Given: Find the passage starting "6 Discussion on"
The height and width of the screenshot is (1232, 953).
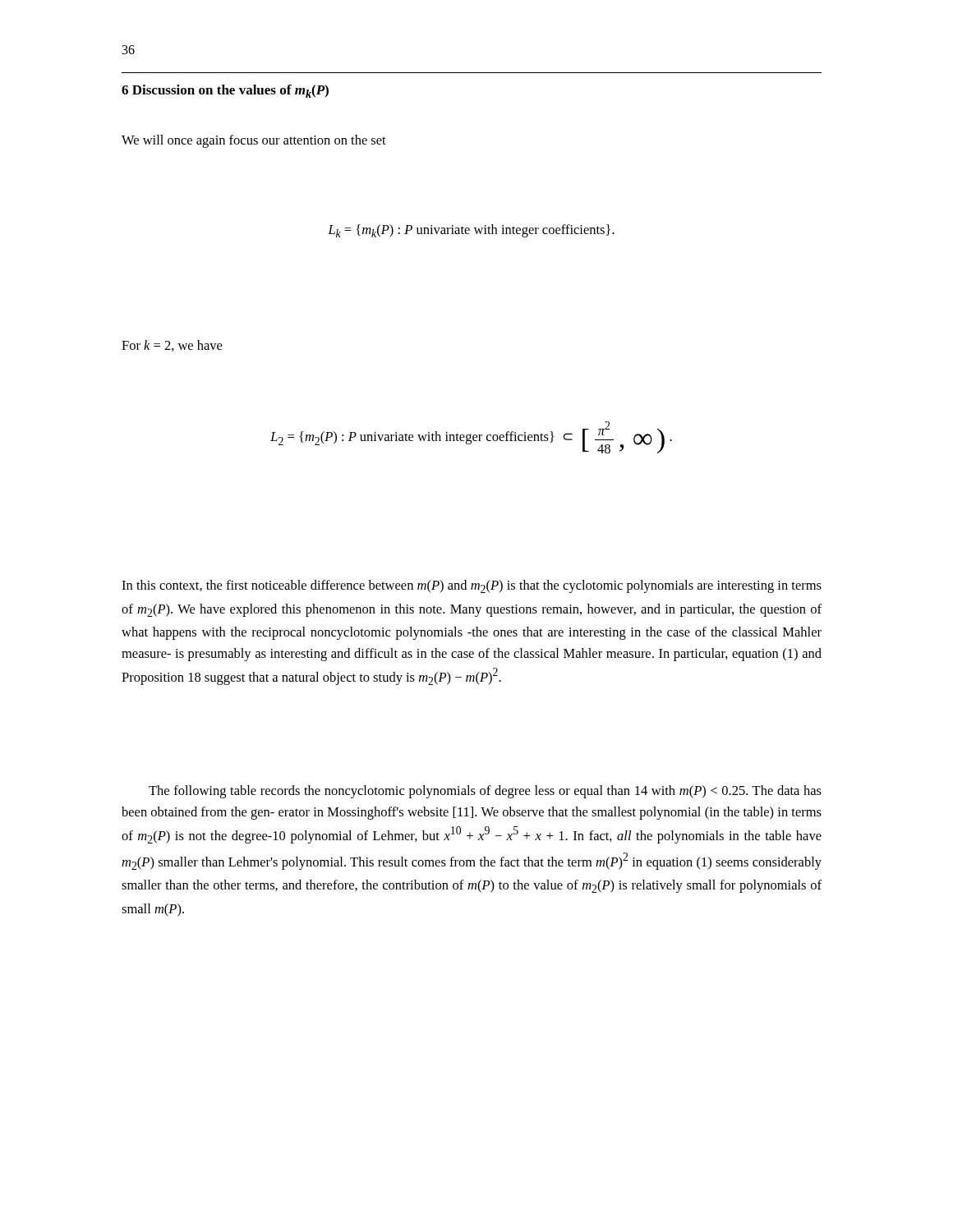Looking at the screenshot, I should (225, 91).
